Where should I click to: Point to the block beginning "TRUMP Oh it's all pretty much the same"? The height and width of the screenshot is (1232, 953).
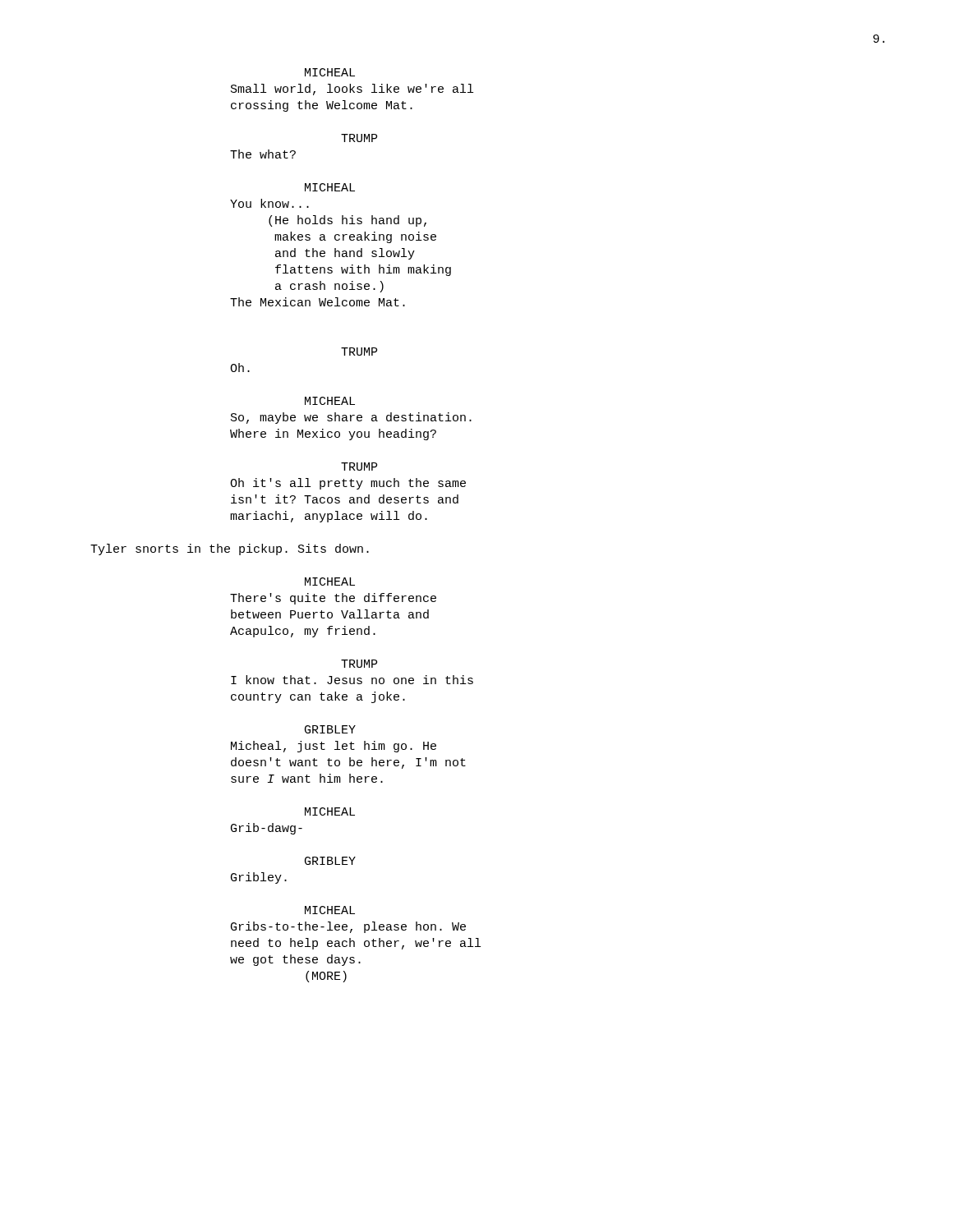pyautogui.click(x=348, y=492)
